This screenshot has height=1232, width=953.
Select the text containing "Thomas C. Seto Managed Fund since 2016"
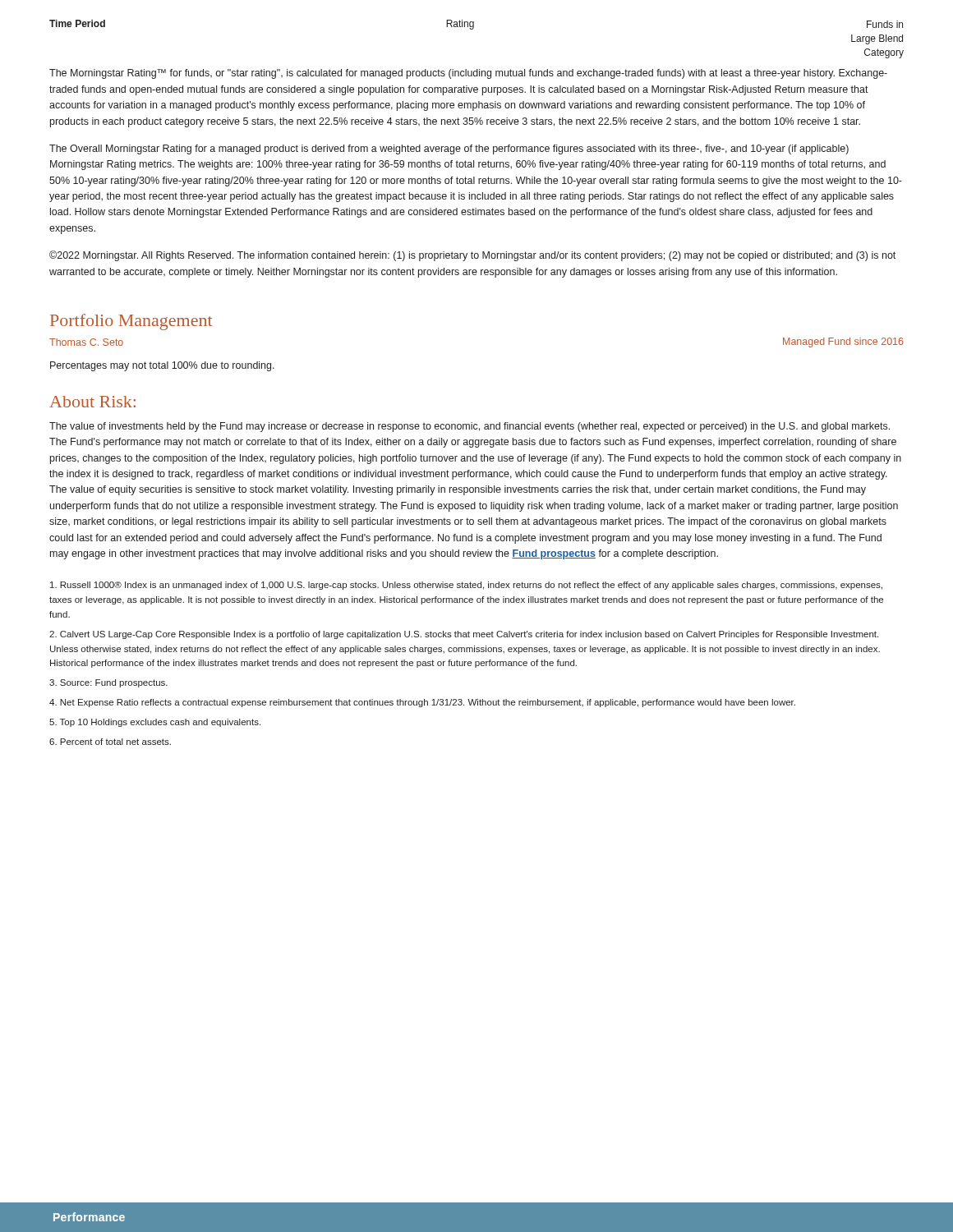click(80, 342)
